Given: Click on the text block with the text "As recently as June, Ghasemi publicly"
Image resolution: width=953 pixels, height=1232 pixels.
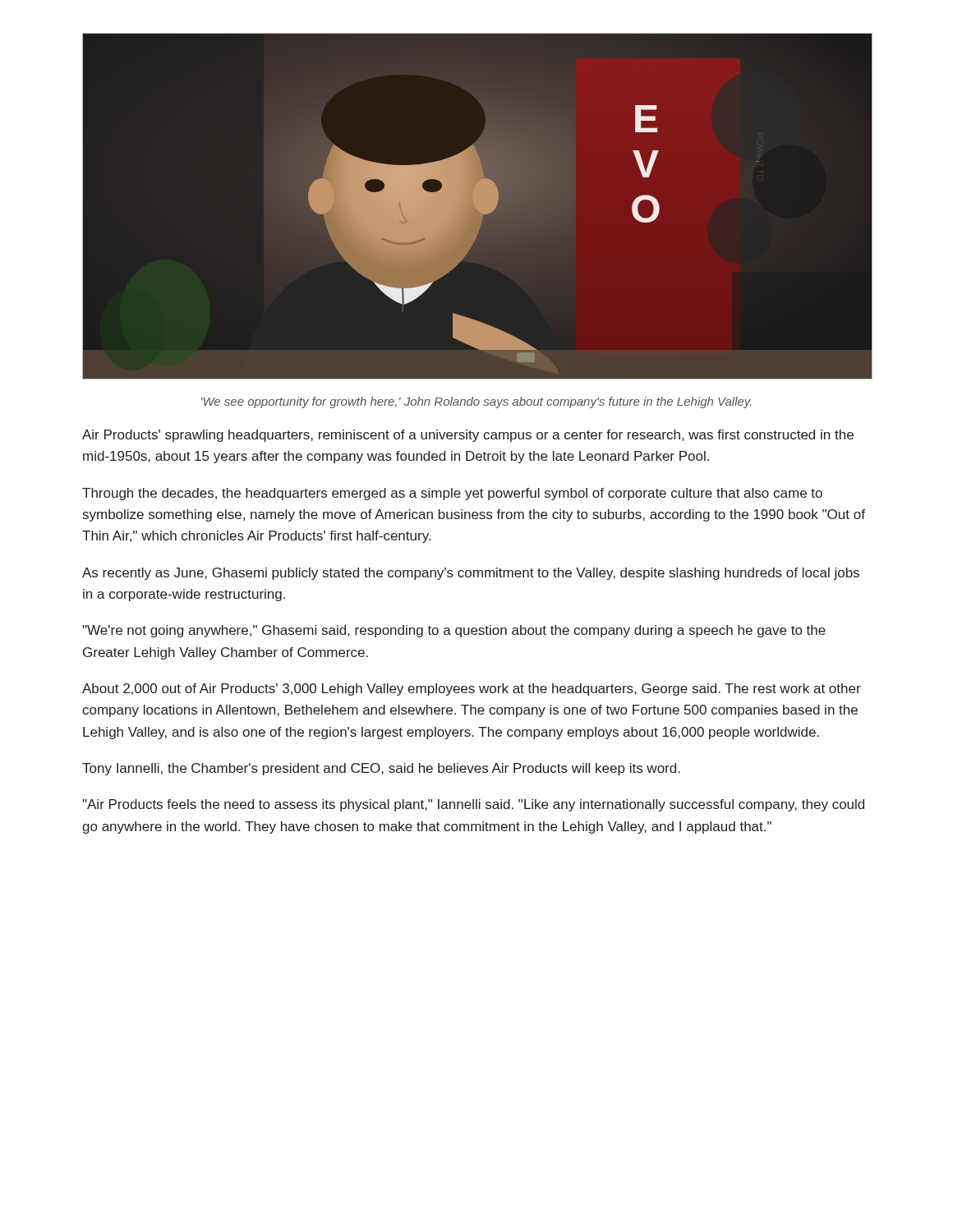Looking at the screenshot, I should (471, 583).
